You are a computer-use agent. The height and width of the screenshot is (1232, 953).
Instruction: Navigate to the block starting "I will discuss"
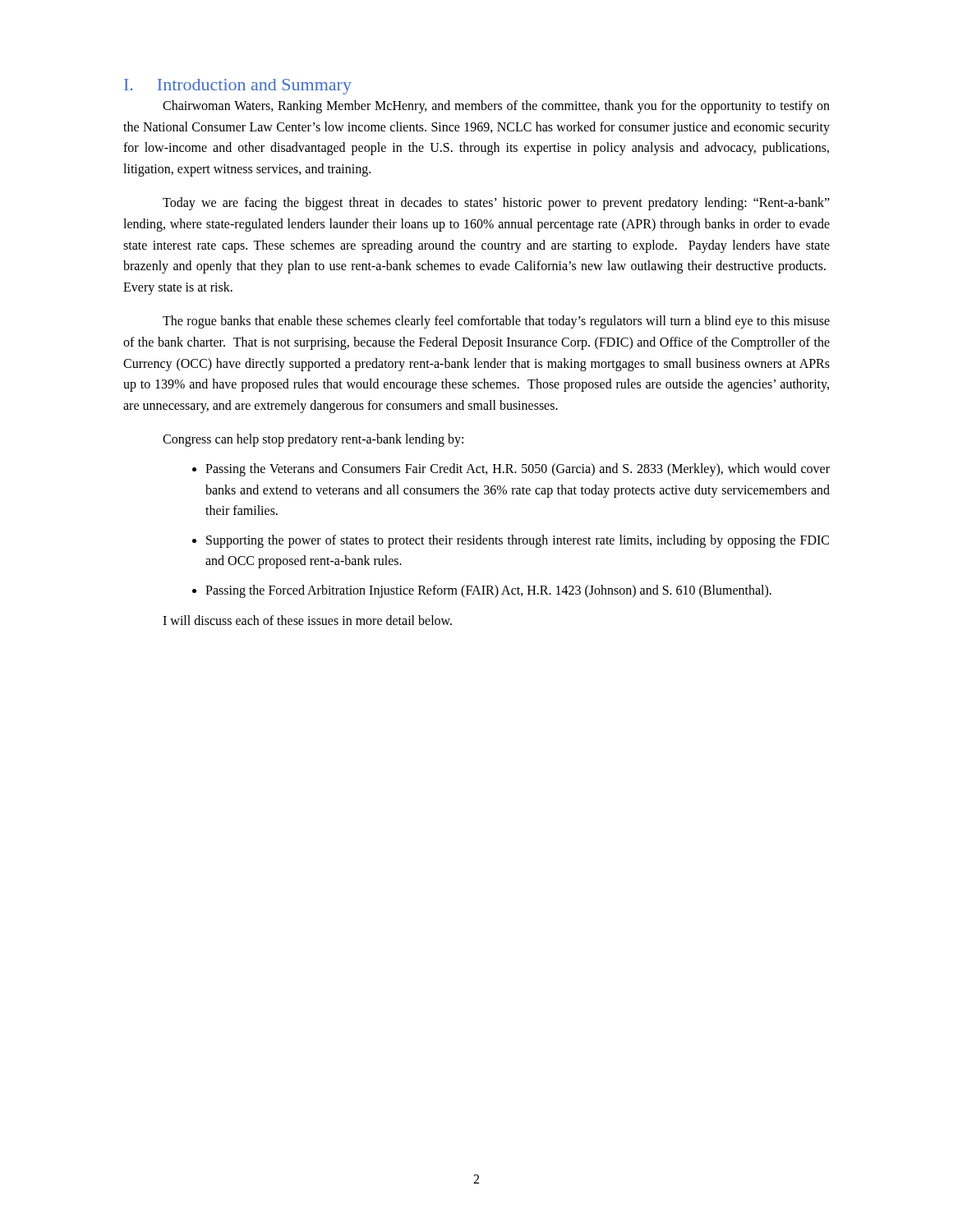[x=308, y=621]
